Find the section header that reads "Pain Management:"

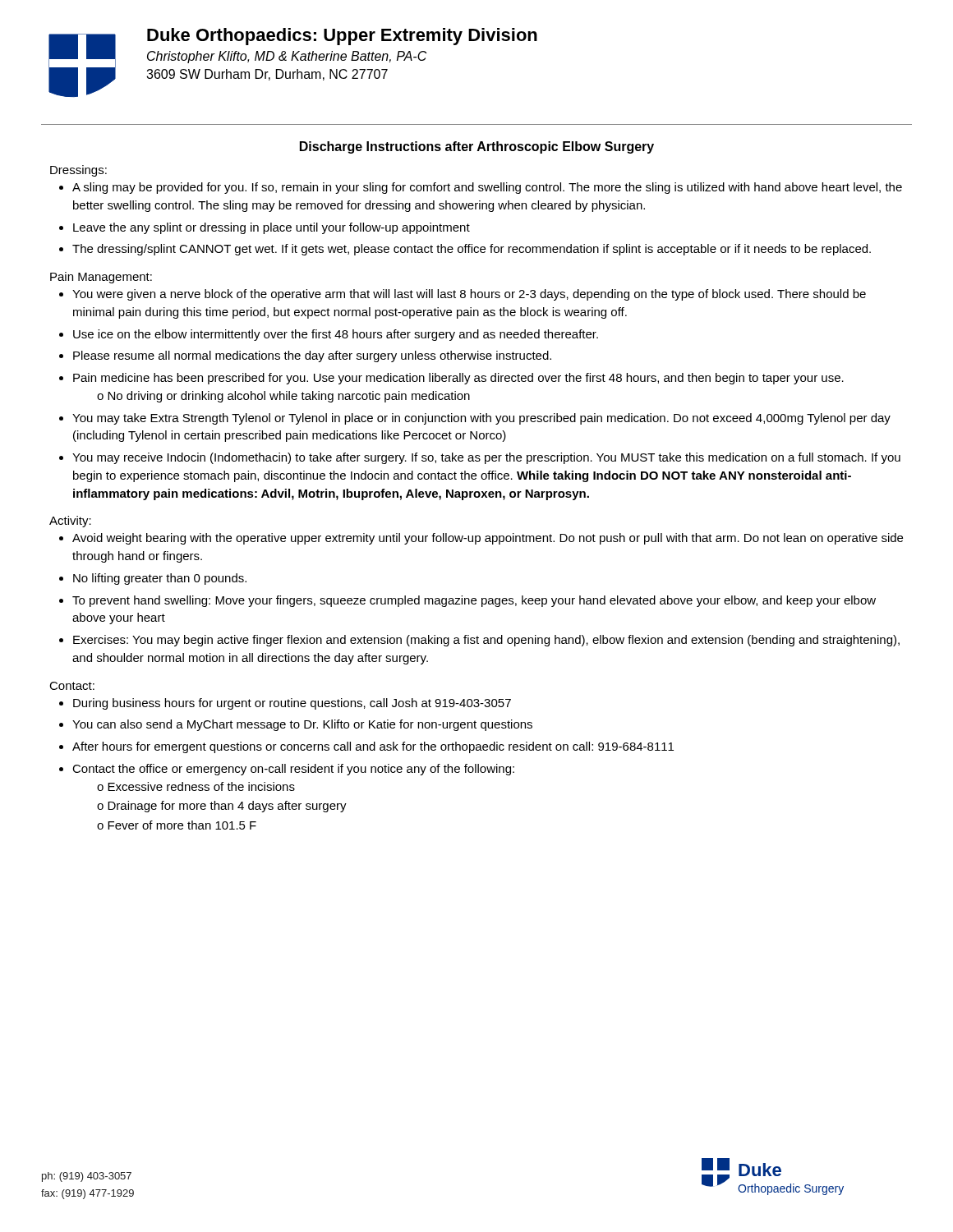pos(101,276)
